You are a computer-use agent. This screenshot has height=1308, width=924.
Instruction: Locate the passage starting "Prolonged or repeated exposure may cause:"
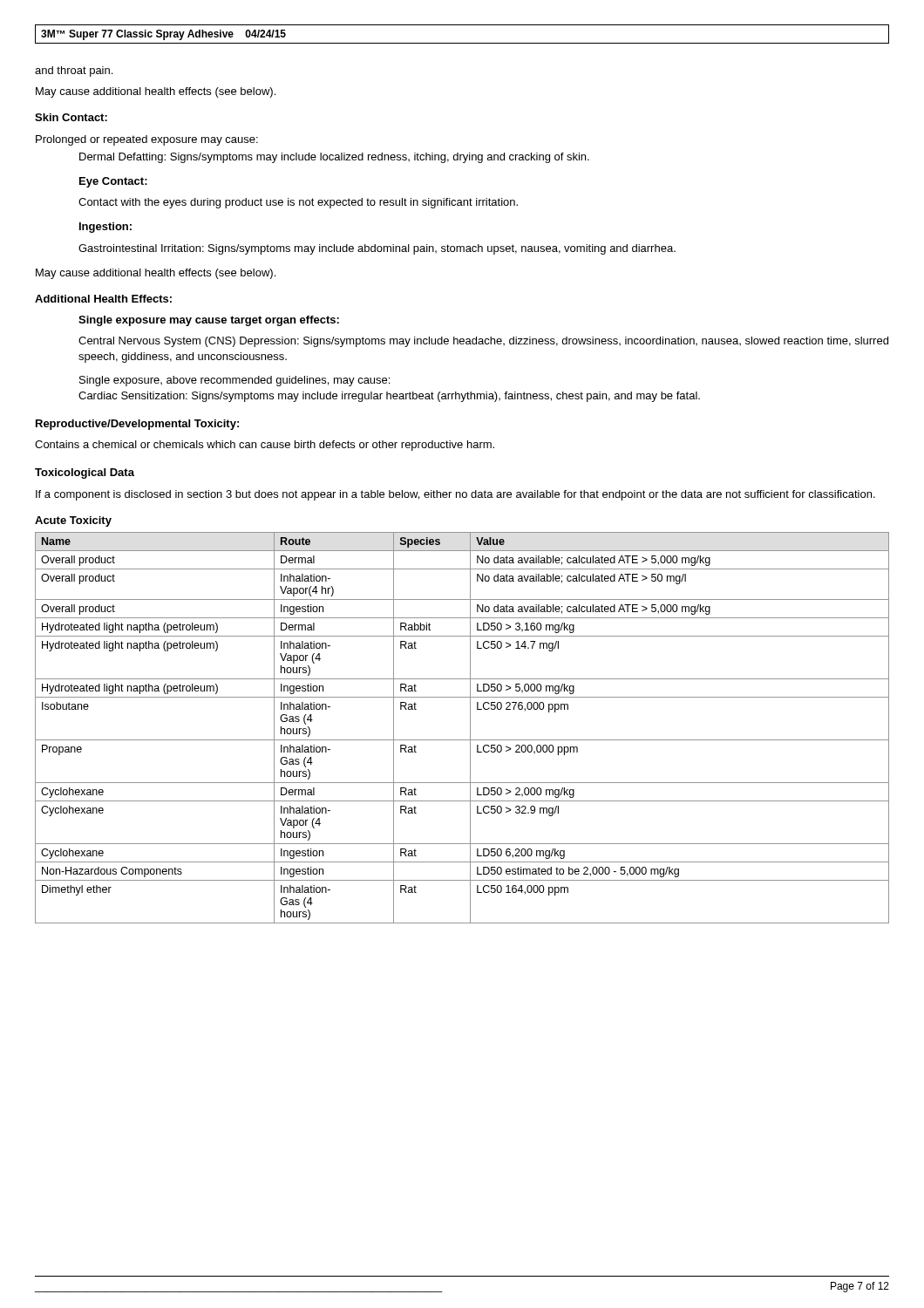point(147,139)
